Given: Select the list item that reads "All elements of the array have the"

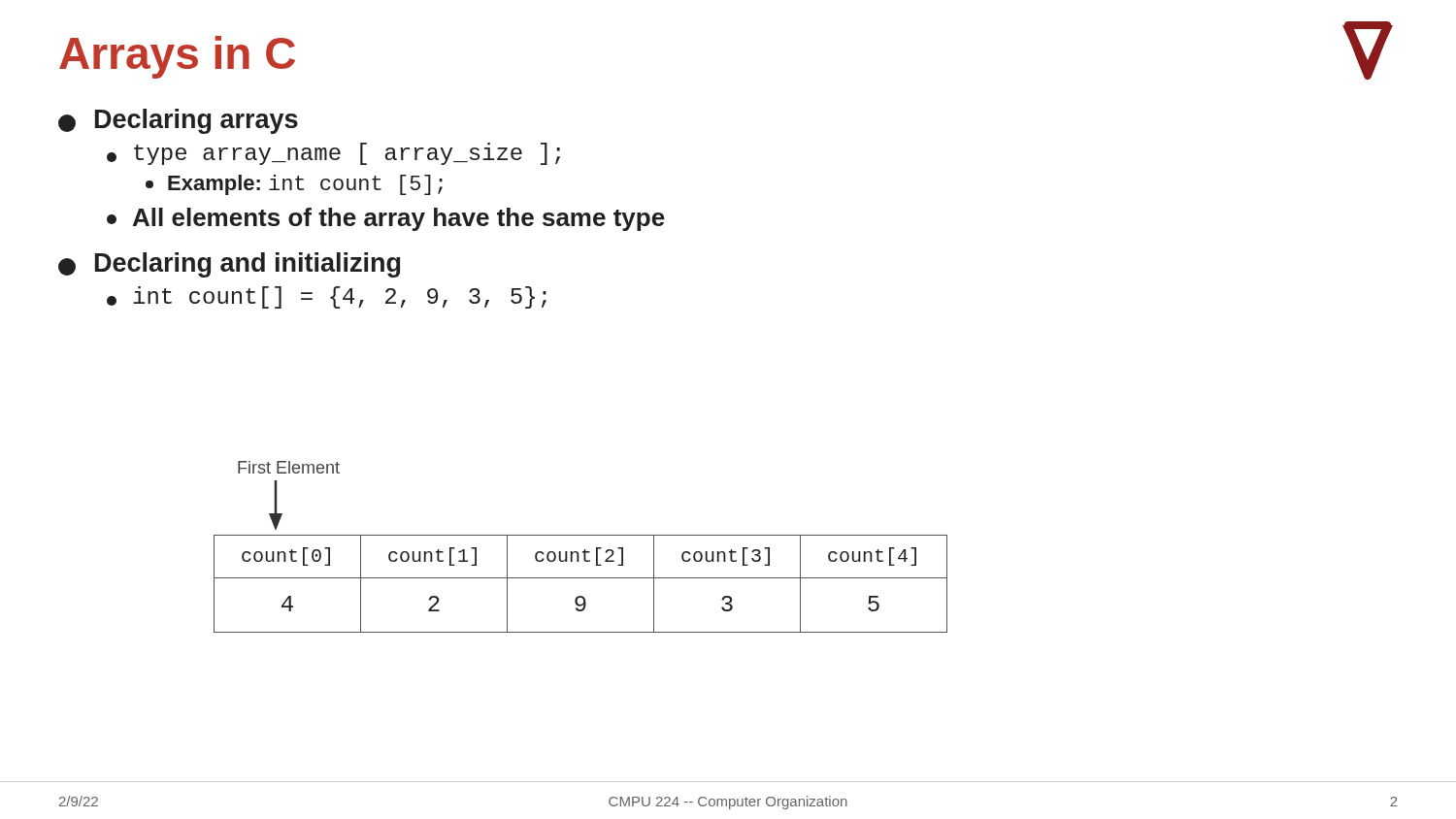Looking at the screenshot, I should pyautogui.click(x=386, y=218).
